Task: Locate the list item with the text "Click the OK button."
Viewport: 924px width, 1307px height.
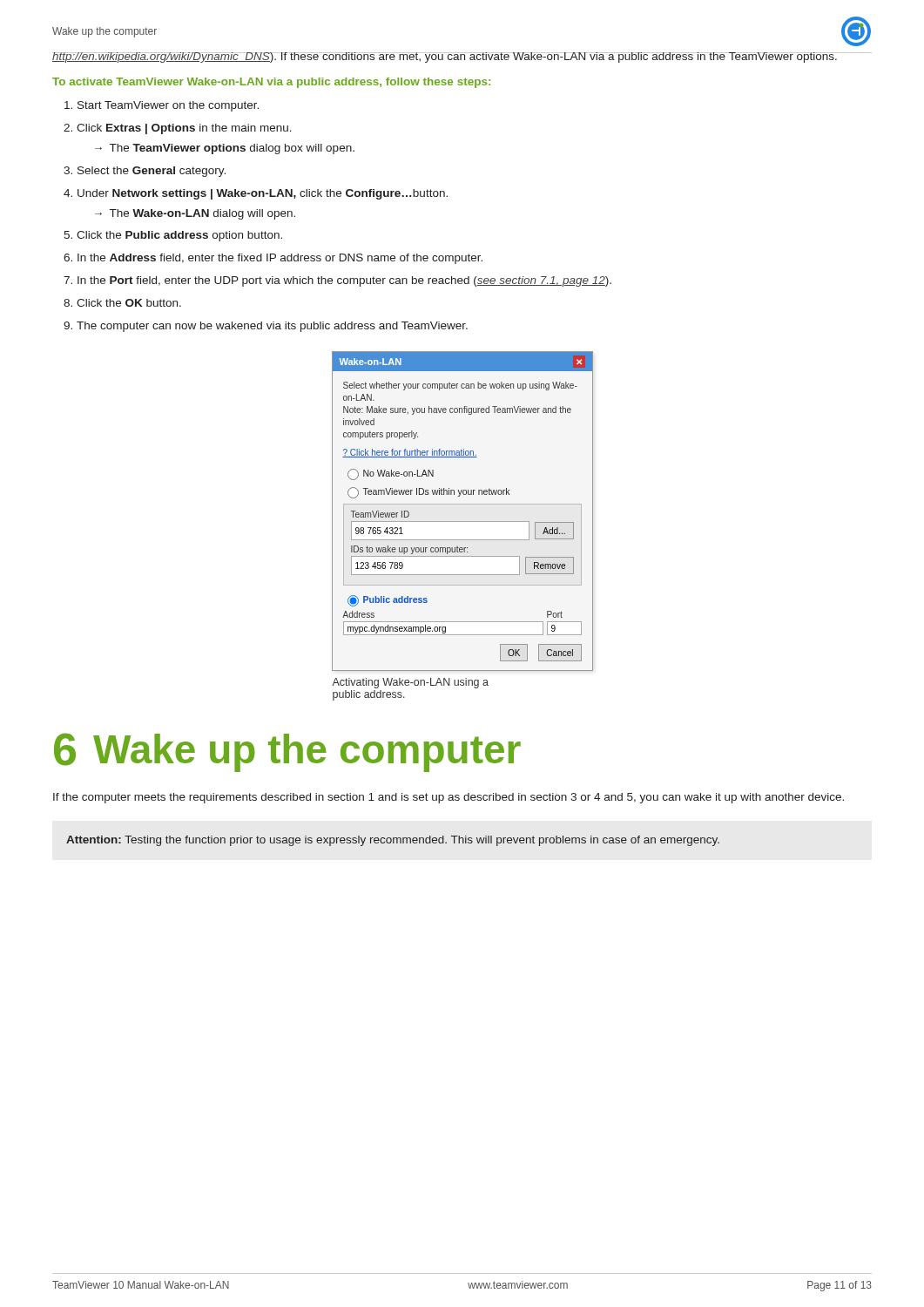Action: coord(129,303)
